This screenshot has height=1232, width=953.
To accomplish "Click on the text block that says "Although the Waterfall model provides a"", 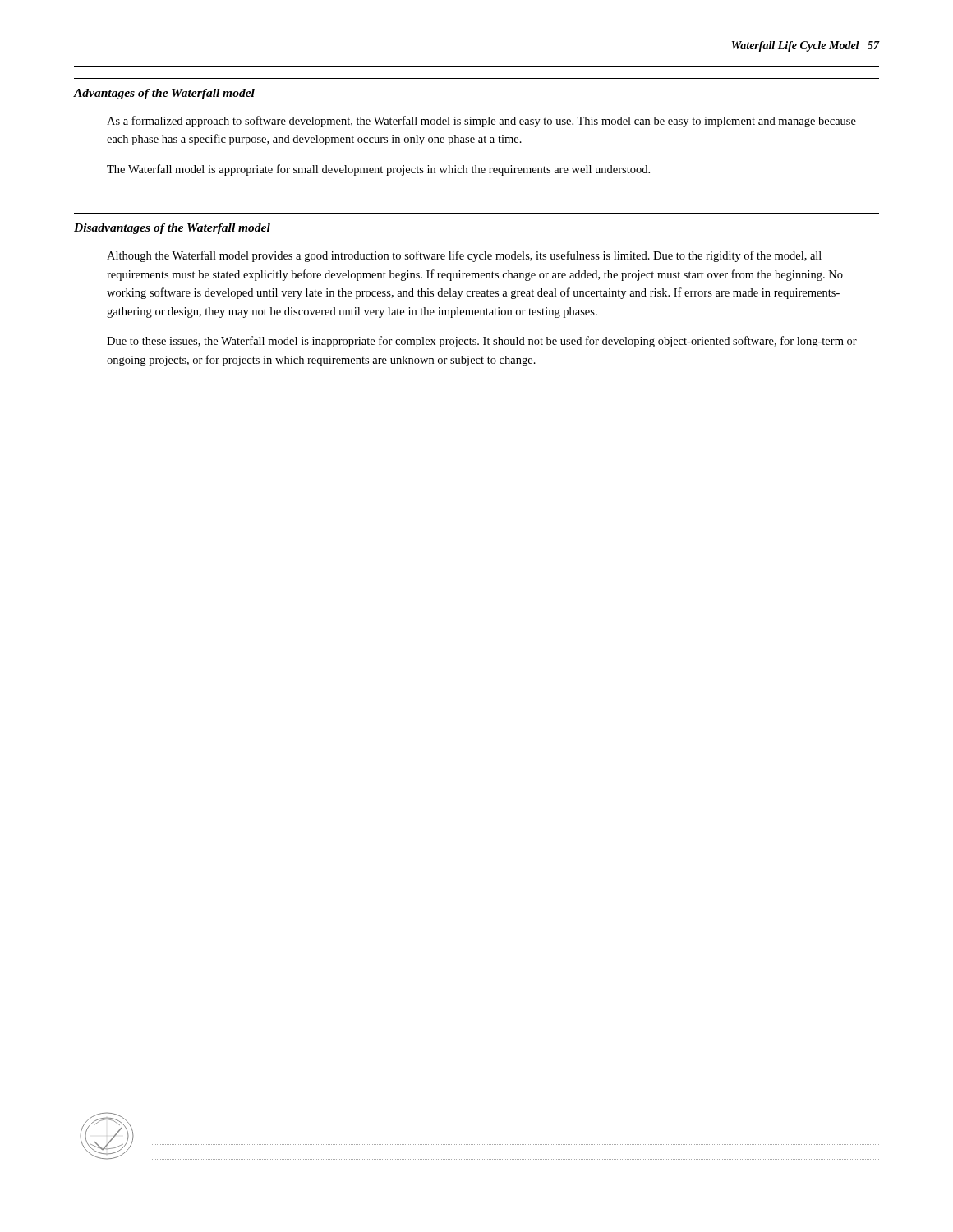I will [x=475, y=283].
